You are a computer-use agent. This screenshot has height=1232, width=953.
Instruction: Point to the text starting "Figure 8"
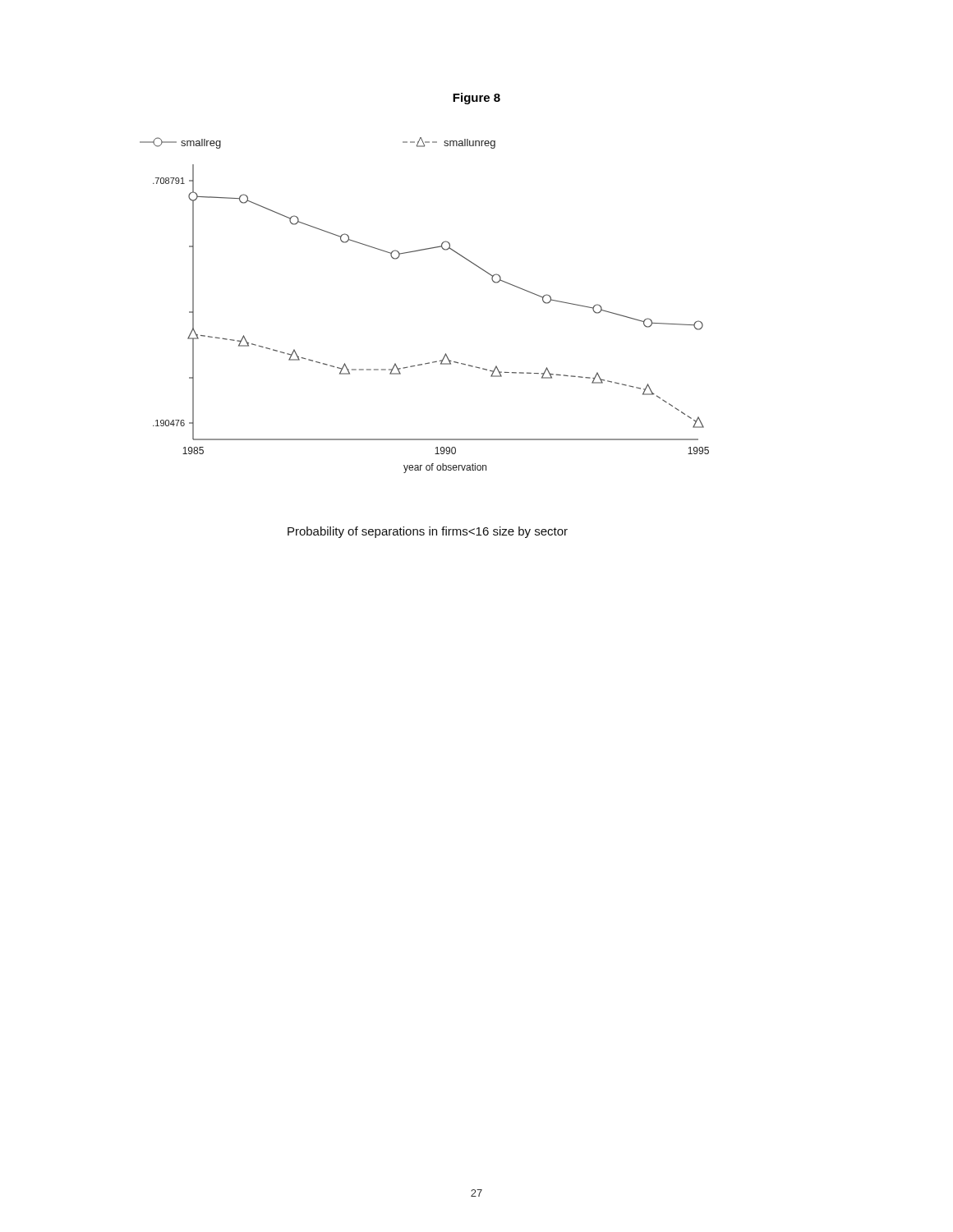point(476,97)
